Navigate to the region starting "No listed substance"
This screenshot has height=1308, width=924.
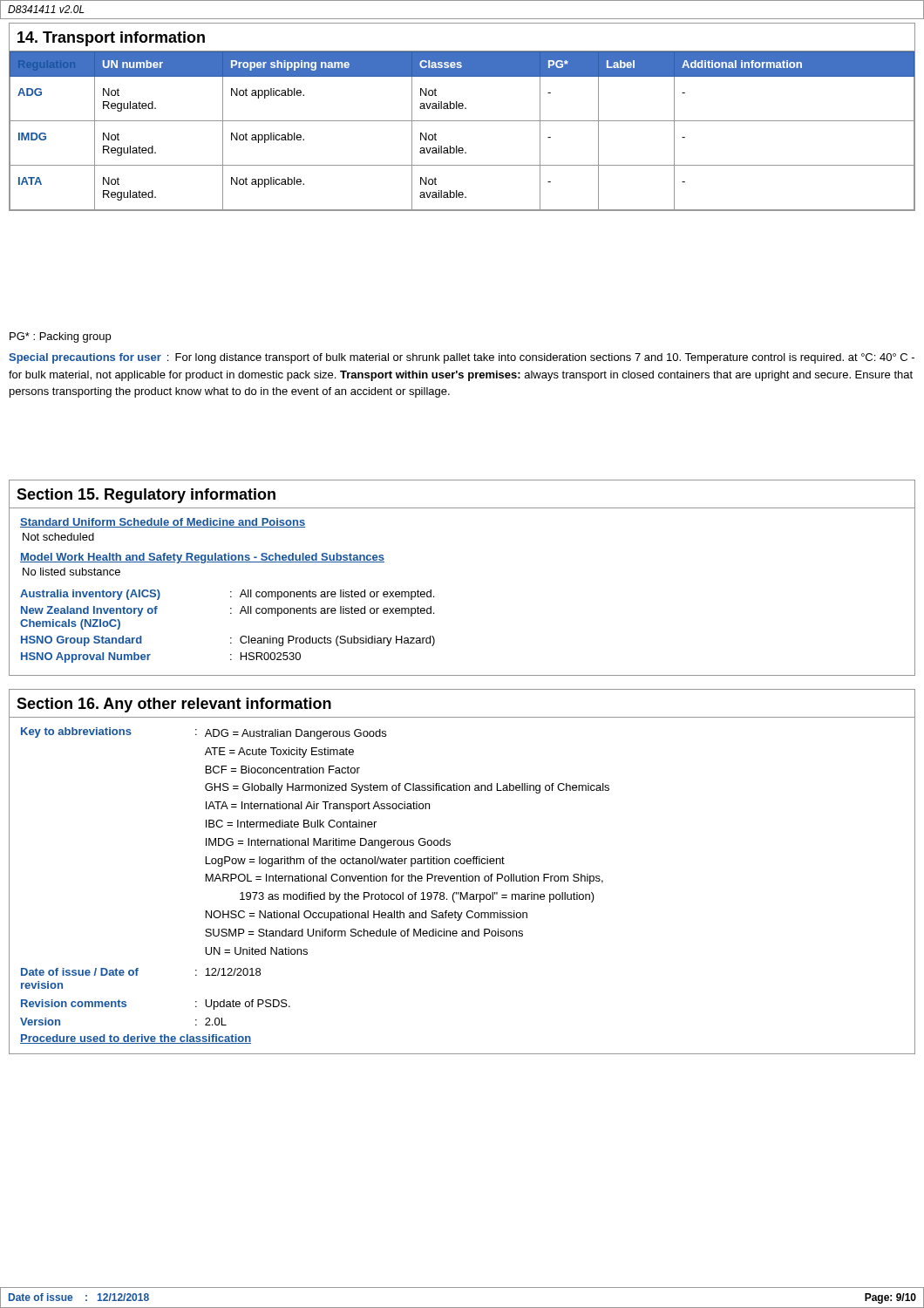click(x=71, y=572)
